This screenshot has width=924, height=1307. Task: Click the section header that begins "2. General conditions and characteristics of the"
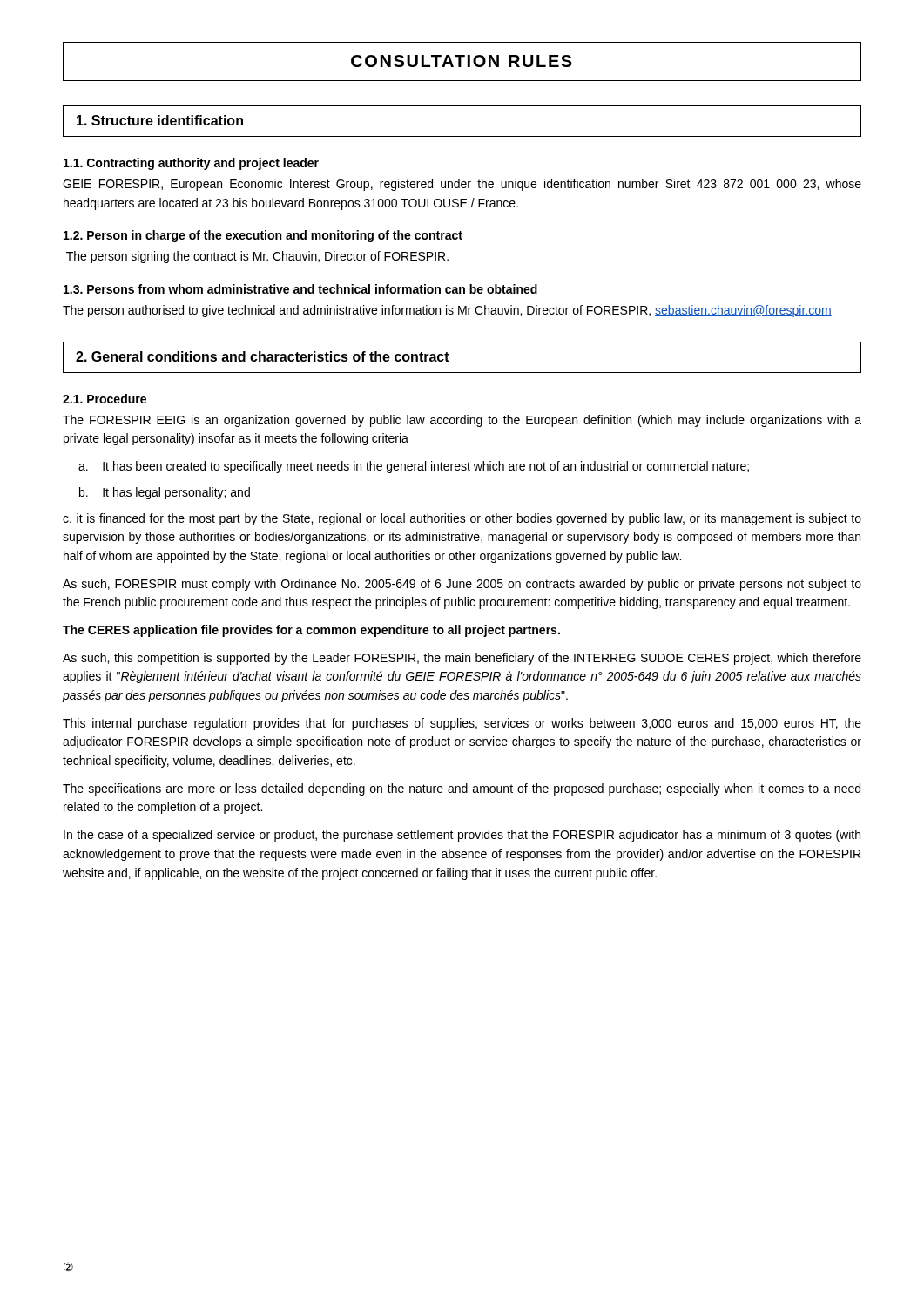click(x=263, y=356)
